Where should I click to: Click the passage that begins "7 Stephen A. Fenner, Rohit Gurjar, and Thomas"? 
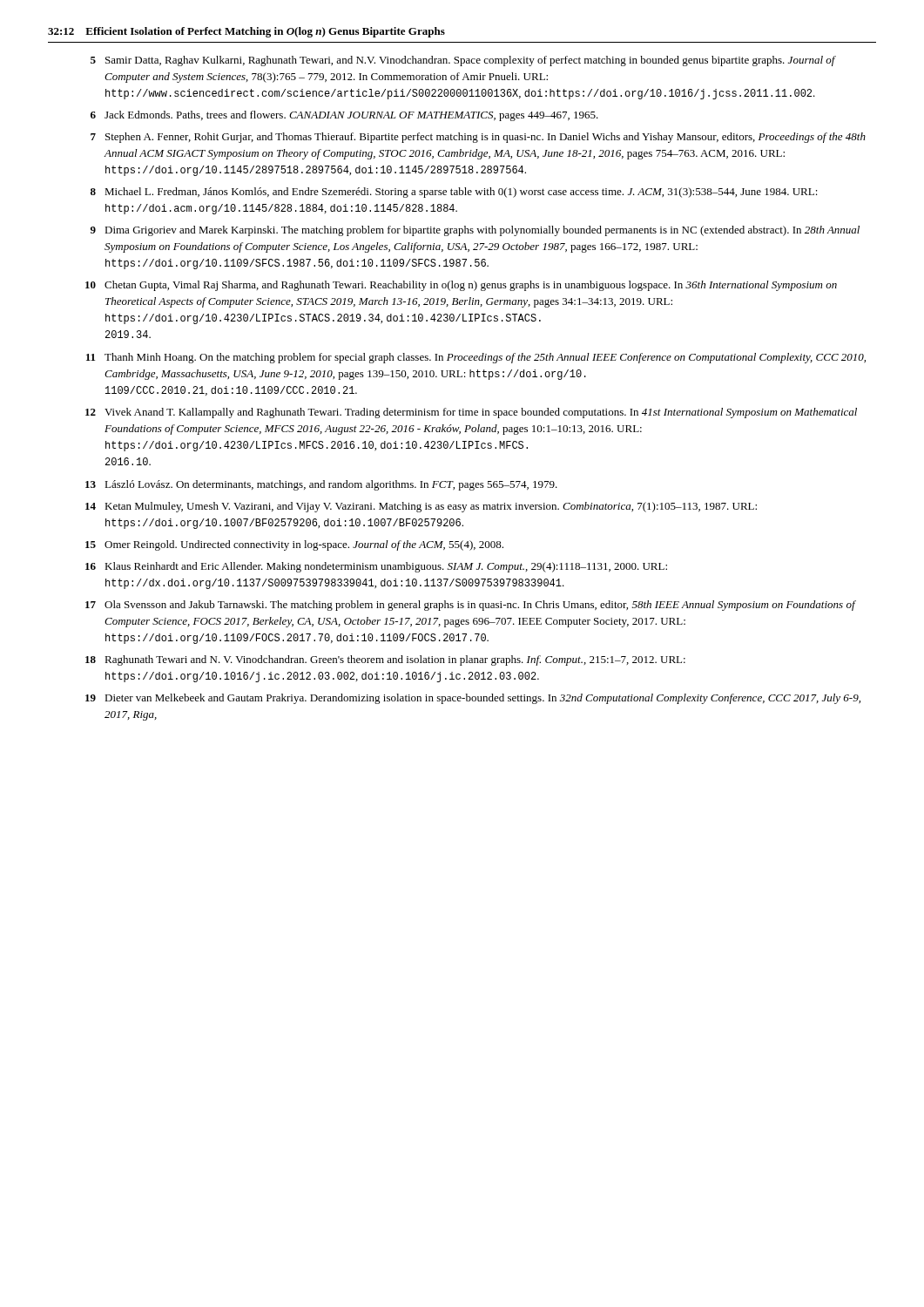tap(462, 154)
